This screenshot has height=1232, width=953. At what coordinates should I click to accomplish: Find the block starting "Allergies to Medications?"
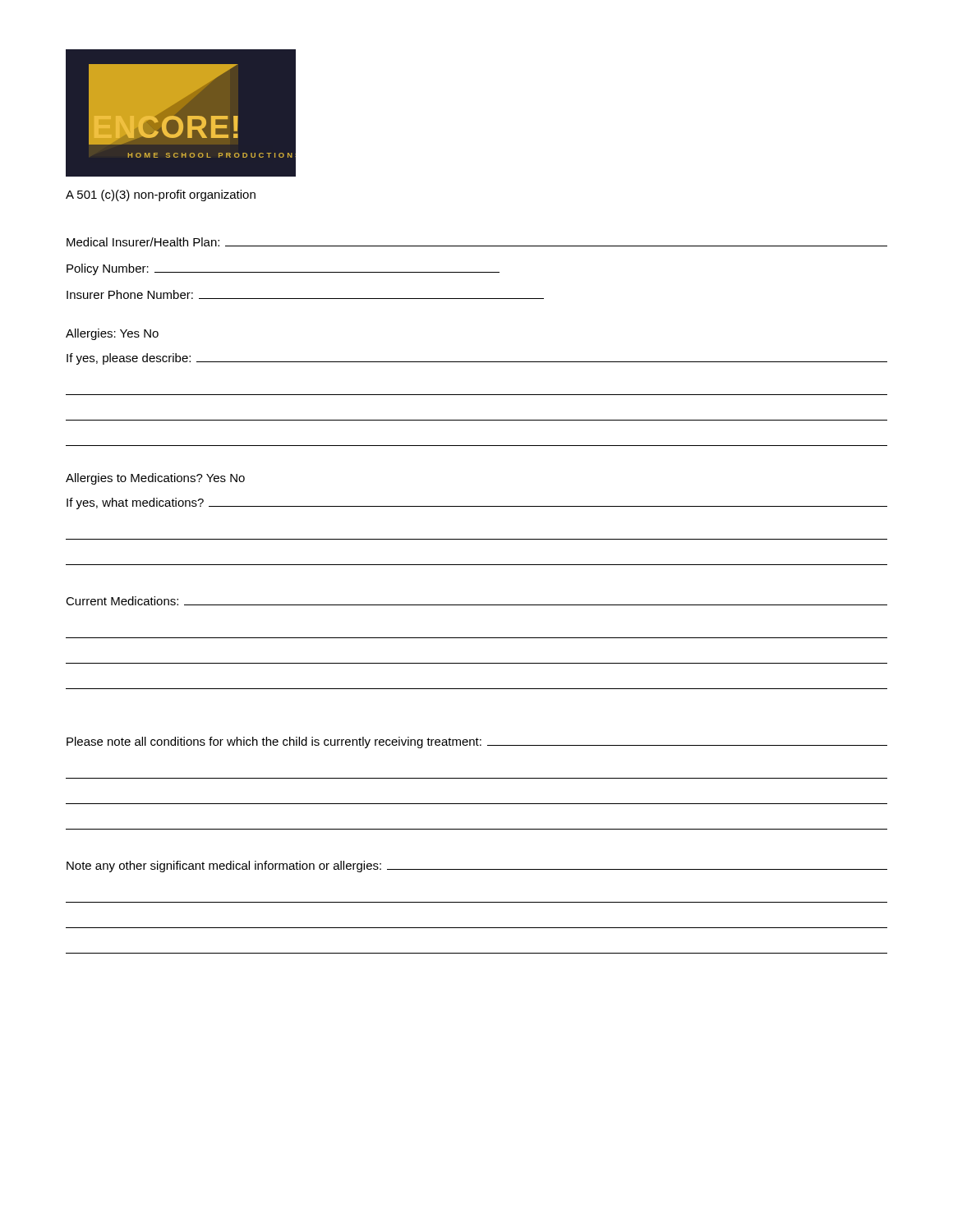pyautogui.click(x=155, y=479)
